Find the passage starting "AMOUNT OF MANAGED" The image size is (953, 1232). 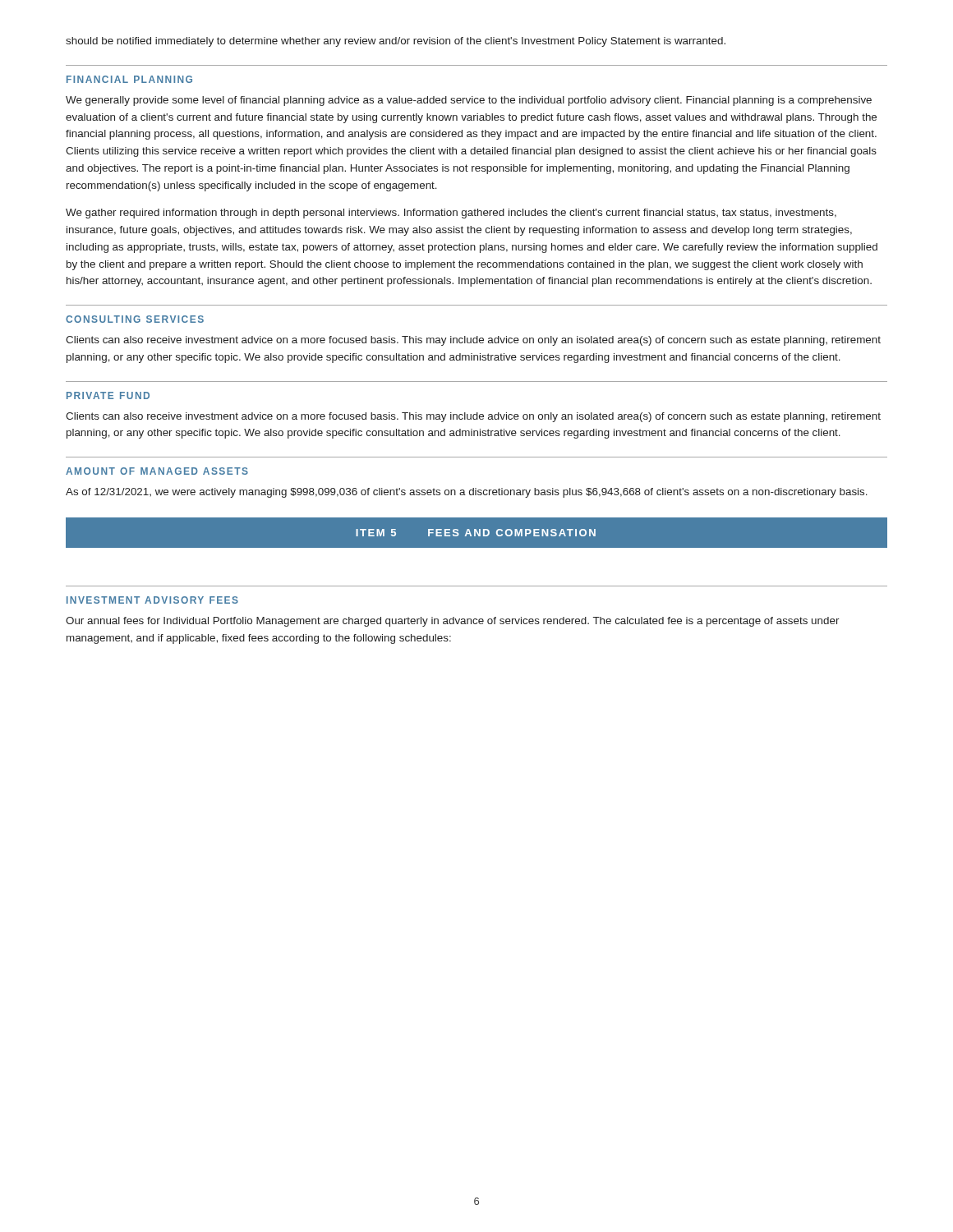coord(158,472)
